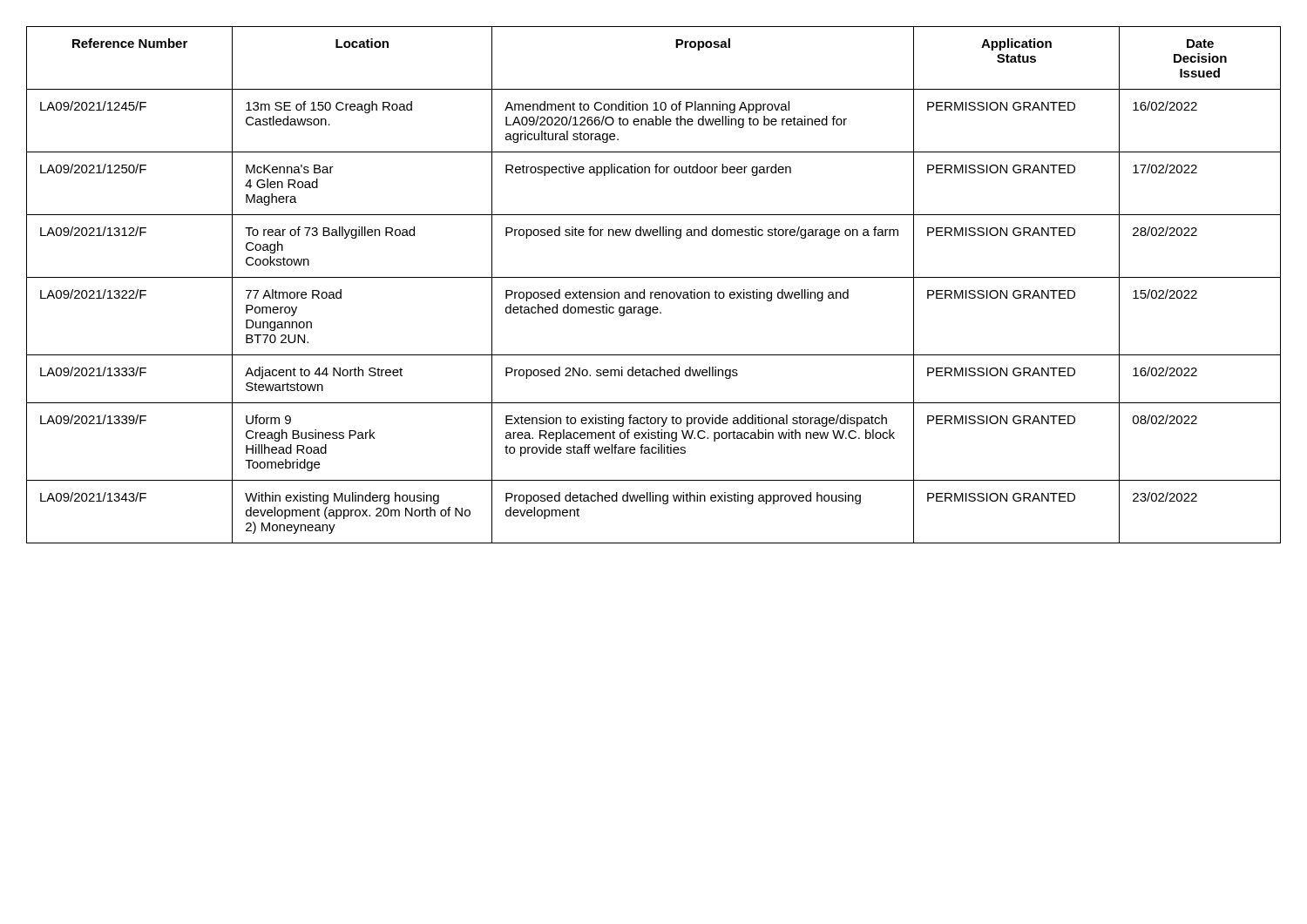Find the table that mentions "Proposed site for"
The image size is (1307, 924).
coord(654,285)
